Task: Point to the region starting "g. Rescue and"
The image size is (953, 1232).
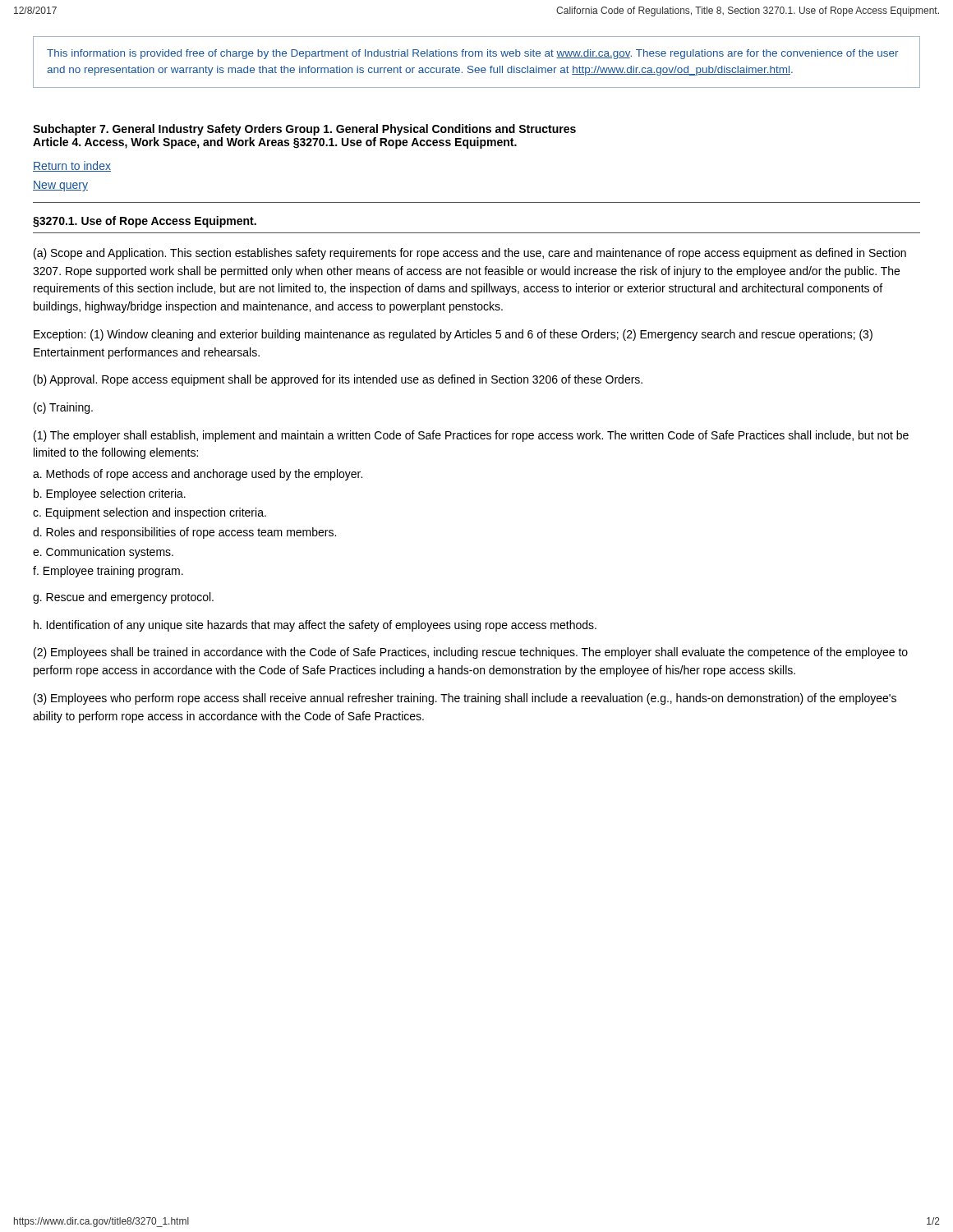Action: point(124,597)
